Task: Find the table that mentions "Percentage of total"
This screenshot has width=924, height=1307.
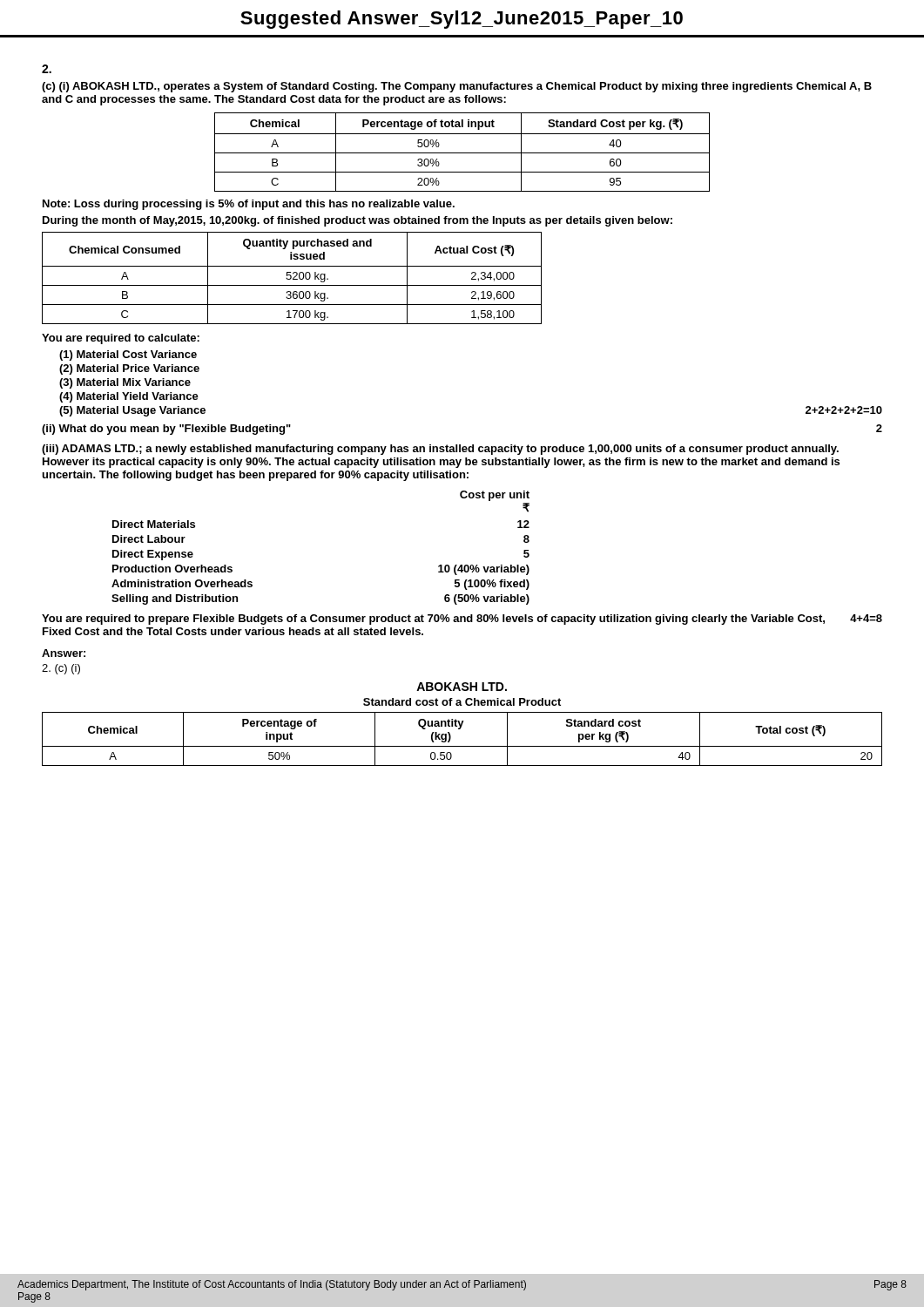Action: point(462,152)
